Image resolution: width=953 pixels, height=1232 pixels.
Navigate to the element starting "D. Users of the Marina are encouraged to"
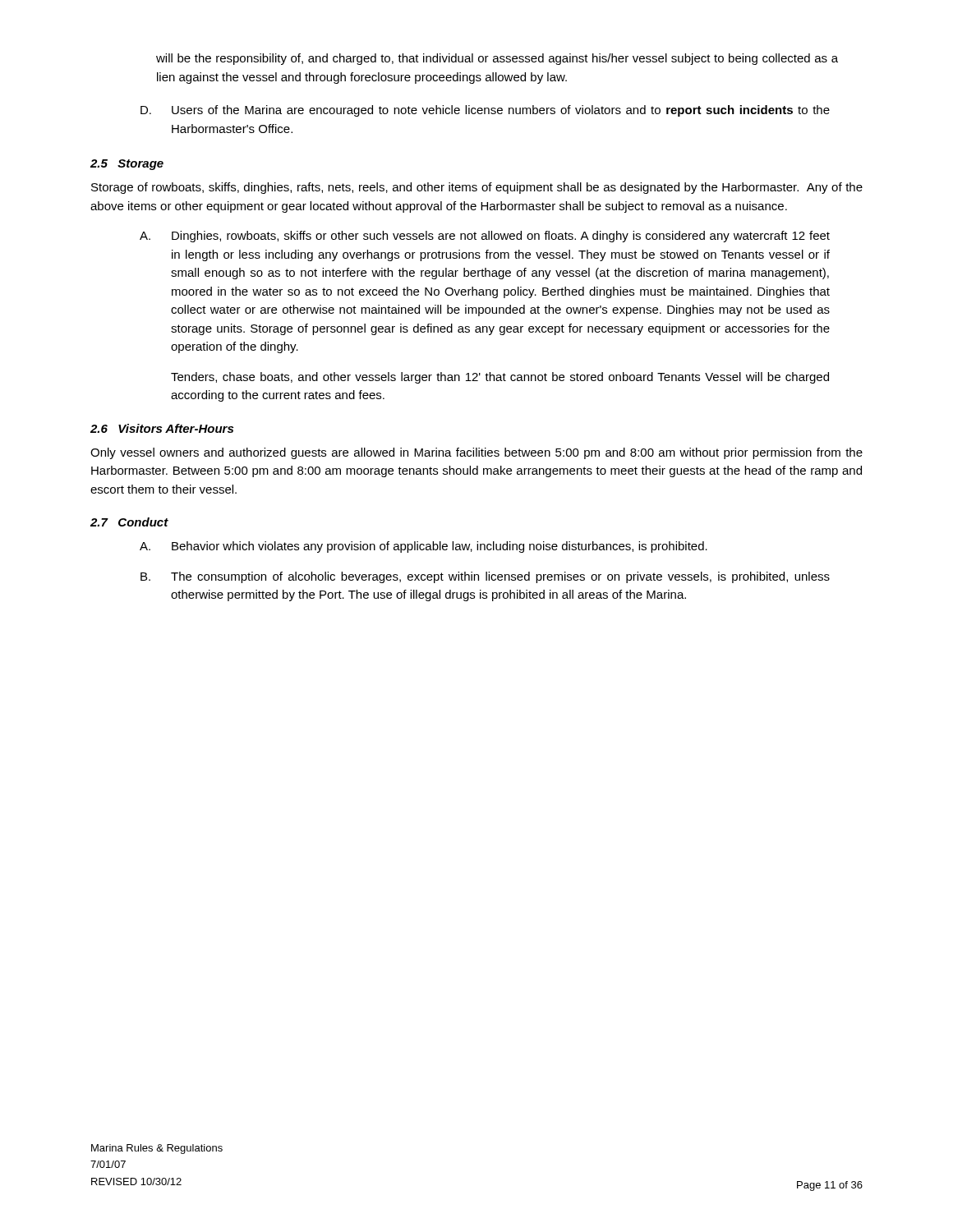pyautogui.click(x=481, y=120)
